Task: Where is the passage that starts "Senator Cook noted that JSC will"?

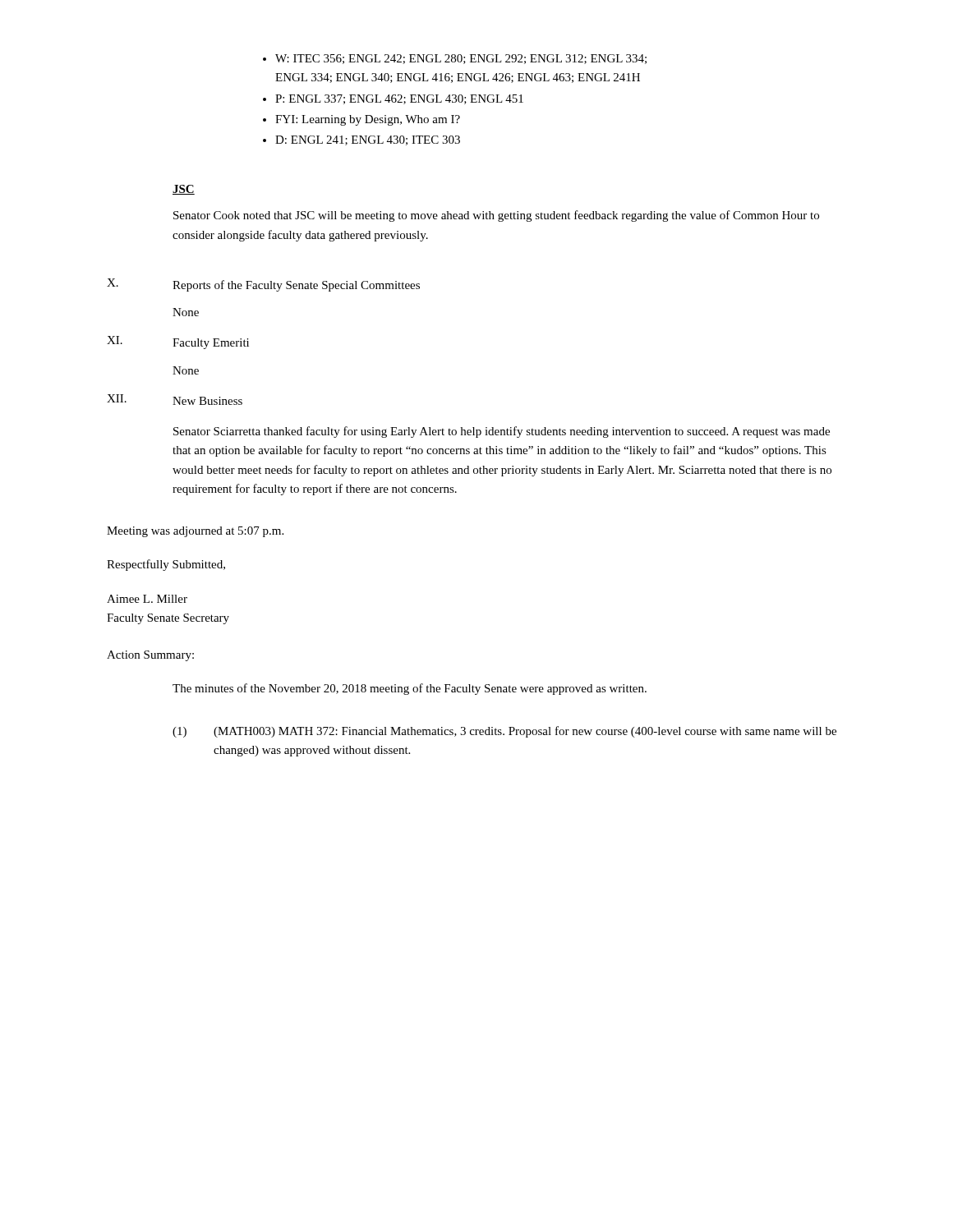Action: (x=496, y=225)
